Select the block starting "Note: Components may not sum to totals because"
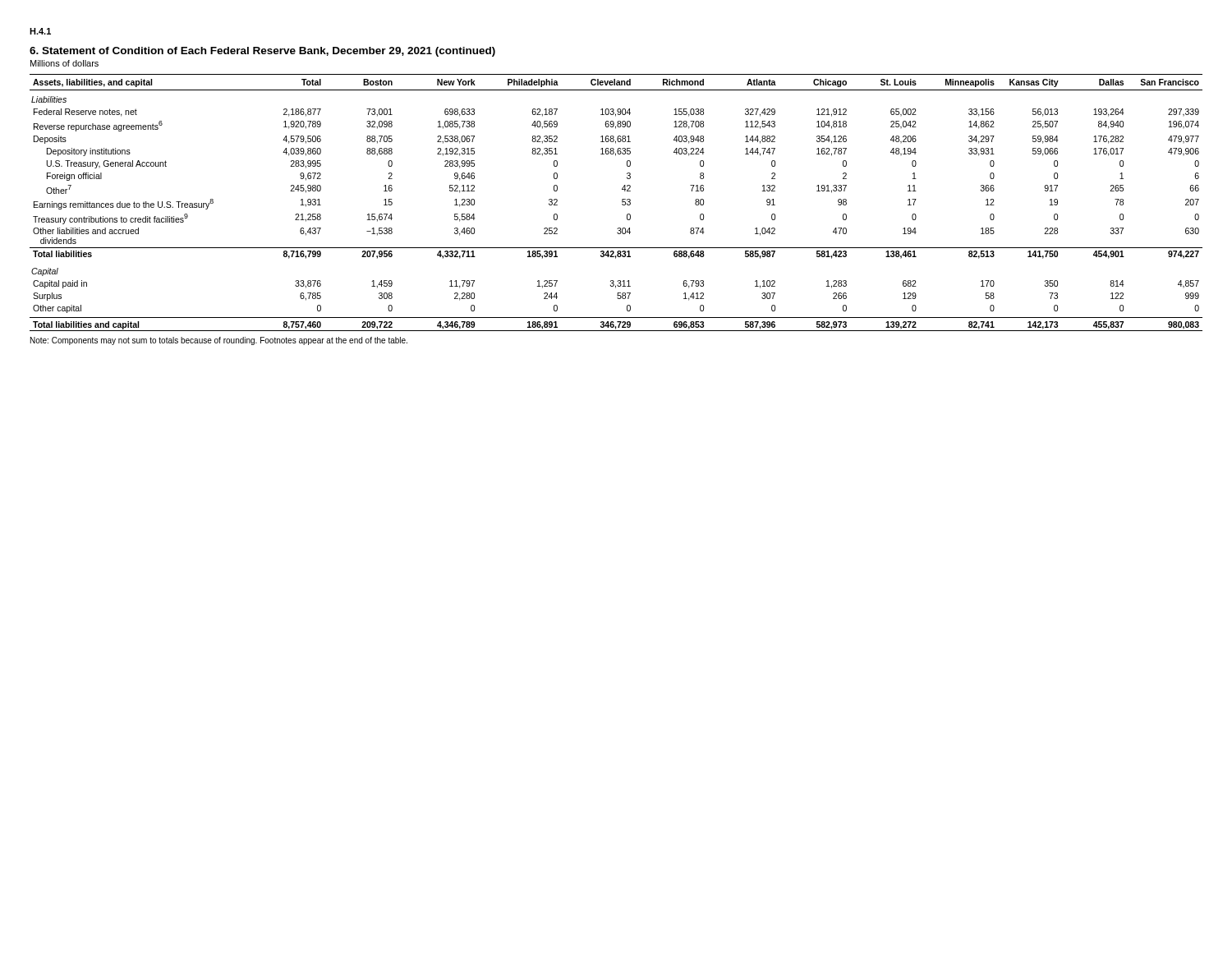The width and height of the screenshot is (1232, 953). (219, 341)
